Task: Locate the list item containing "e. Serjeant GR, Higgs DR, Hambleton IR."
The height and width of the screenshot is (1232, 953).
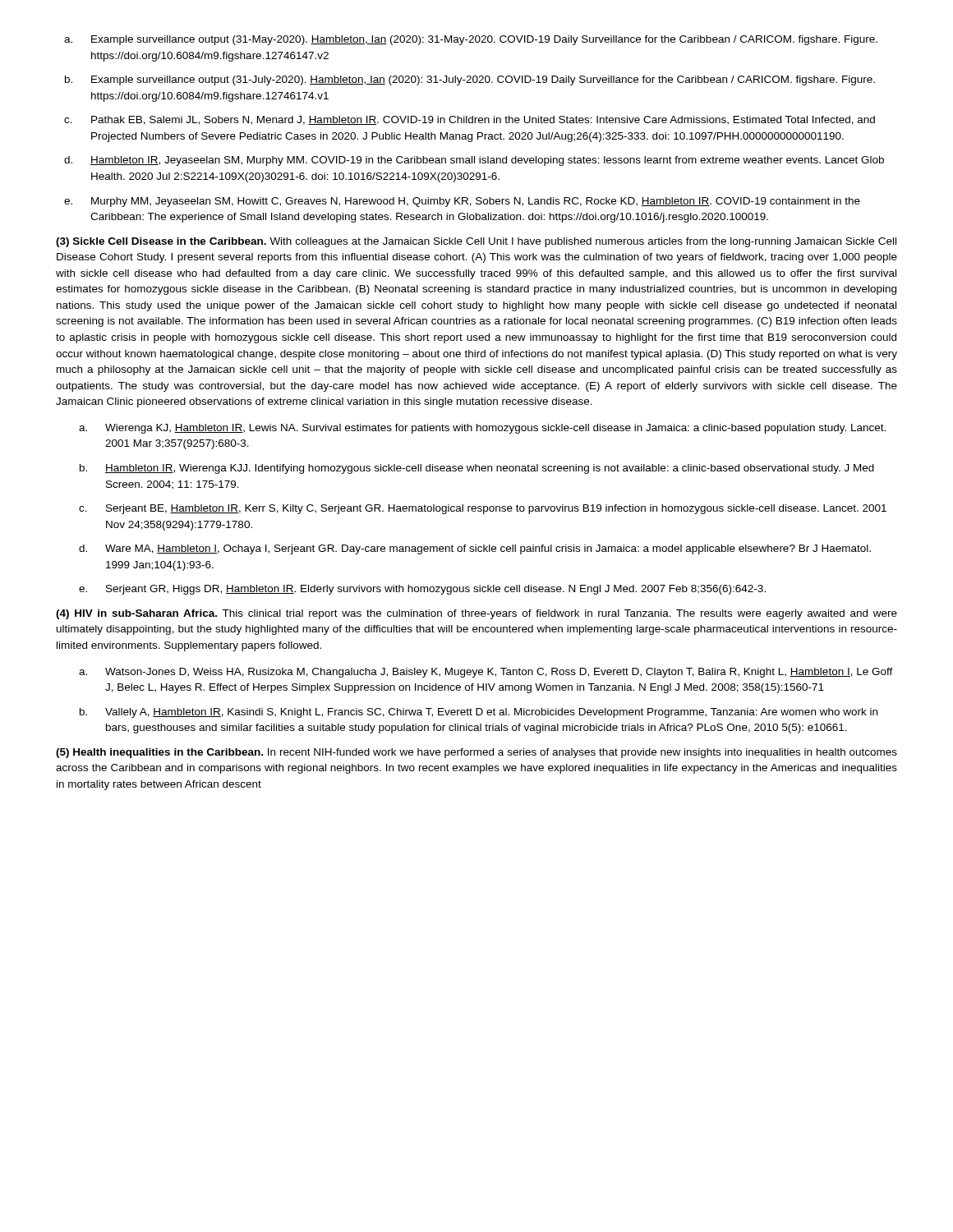Action: coord(484,589)
